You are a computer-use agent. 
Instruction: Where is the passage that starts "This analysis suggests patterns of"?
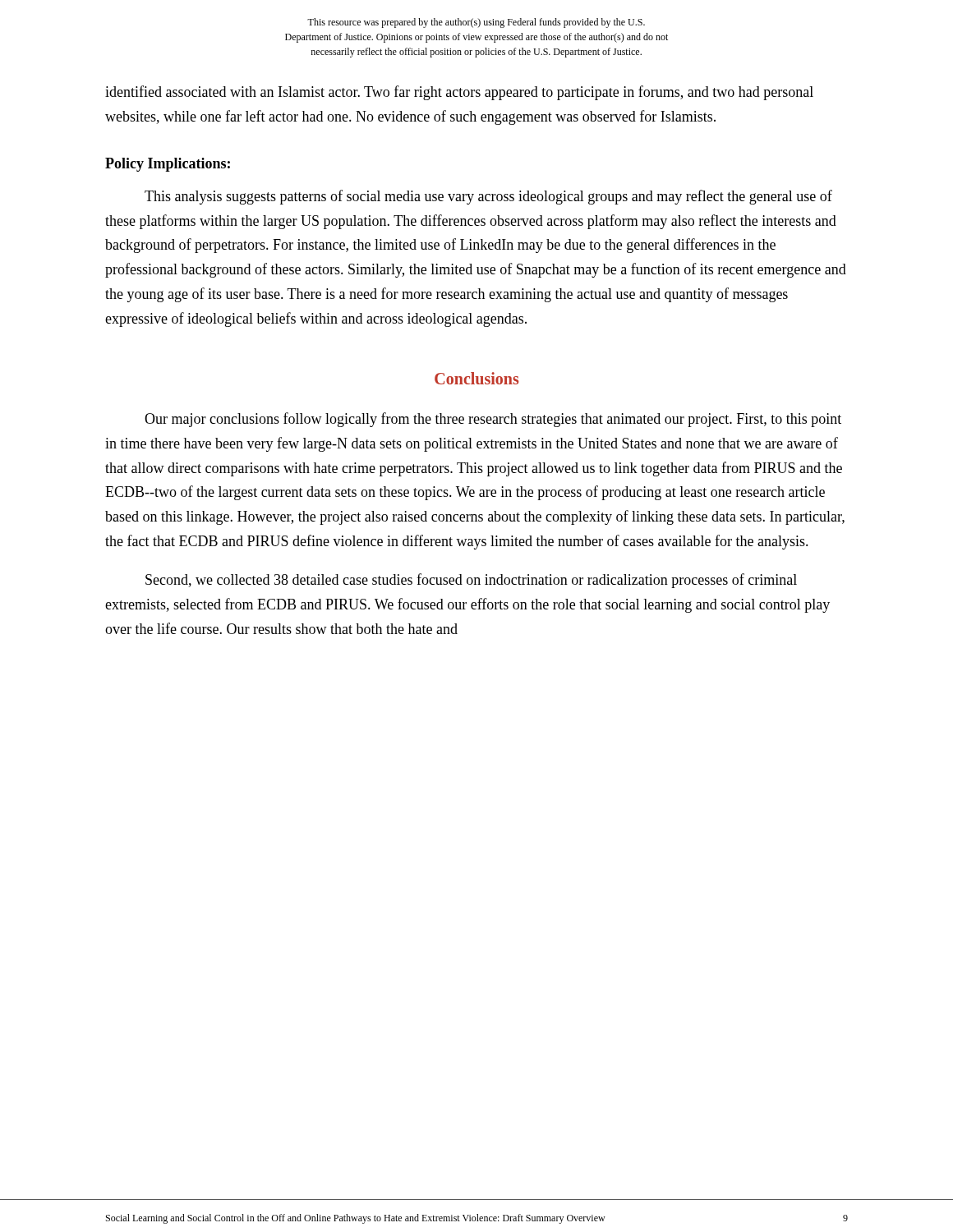tap(476, 258)
